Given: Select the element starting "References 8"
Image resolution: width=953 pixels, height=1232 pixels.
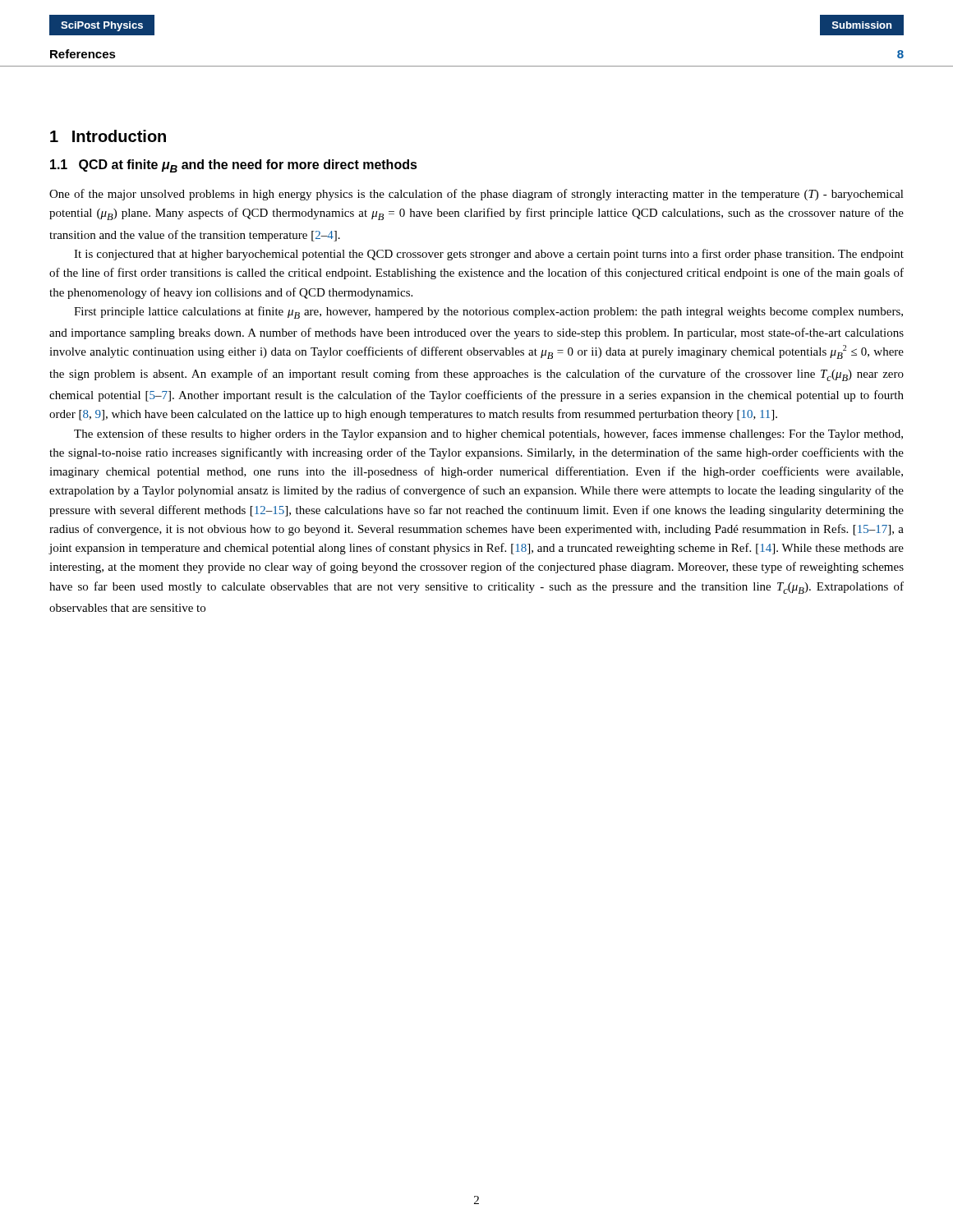Looking at the screenshot, I should (x=476, y=54).
